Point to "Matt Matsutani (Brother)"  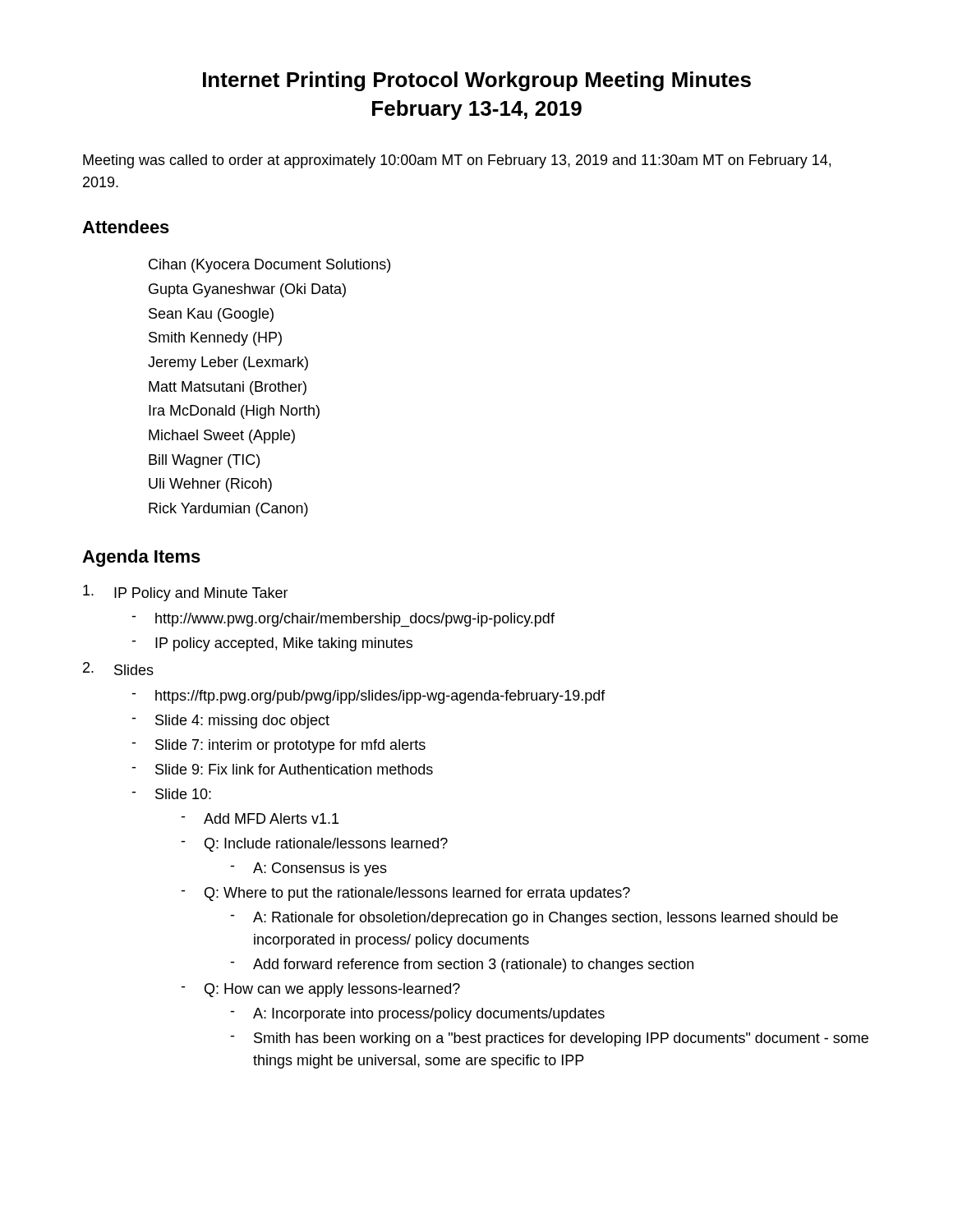(x=228, y=387)
